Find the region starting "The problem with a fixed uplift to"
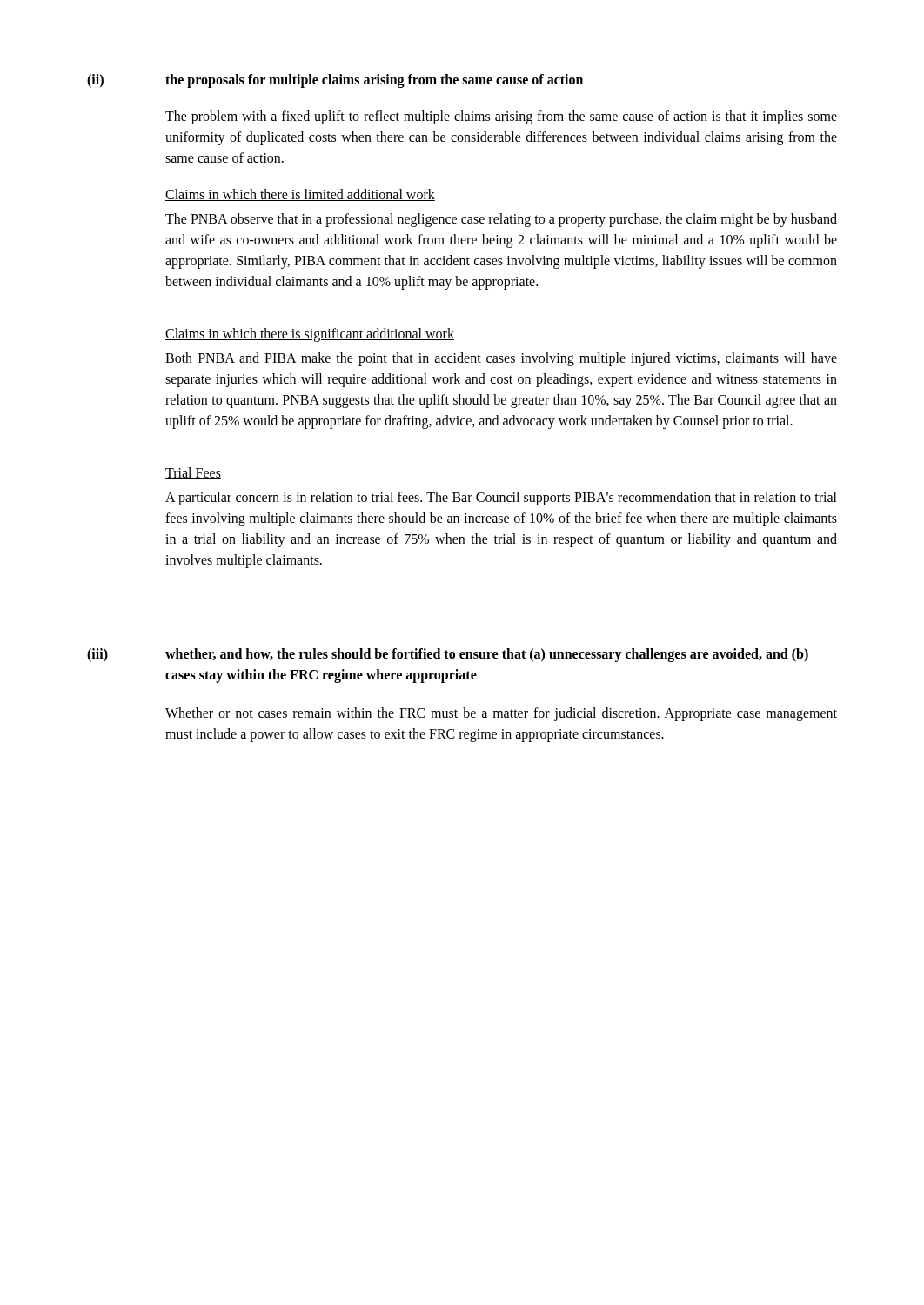Viewport: 924px width, 1305px height. coord(501,137)
